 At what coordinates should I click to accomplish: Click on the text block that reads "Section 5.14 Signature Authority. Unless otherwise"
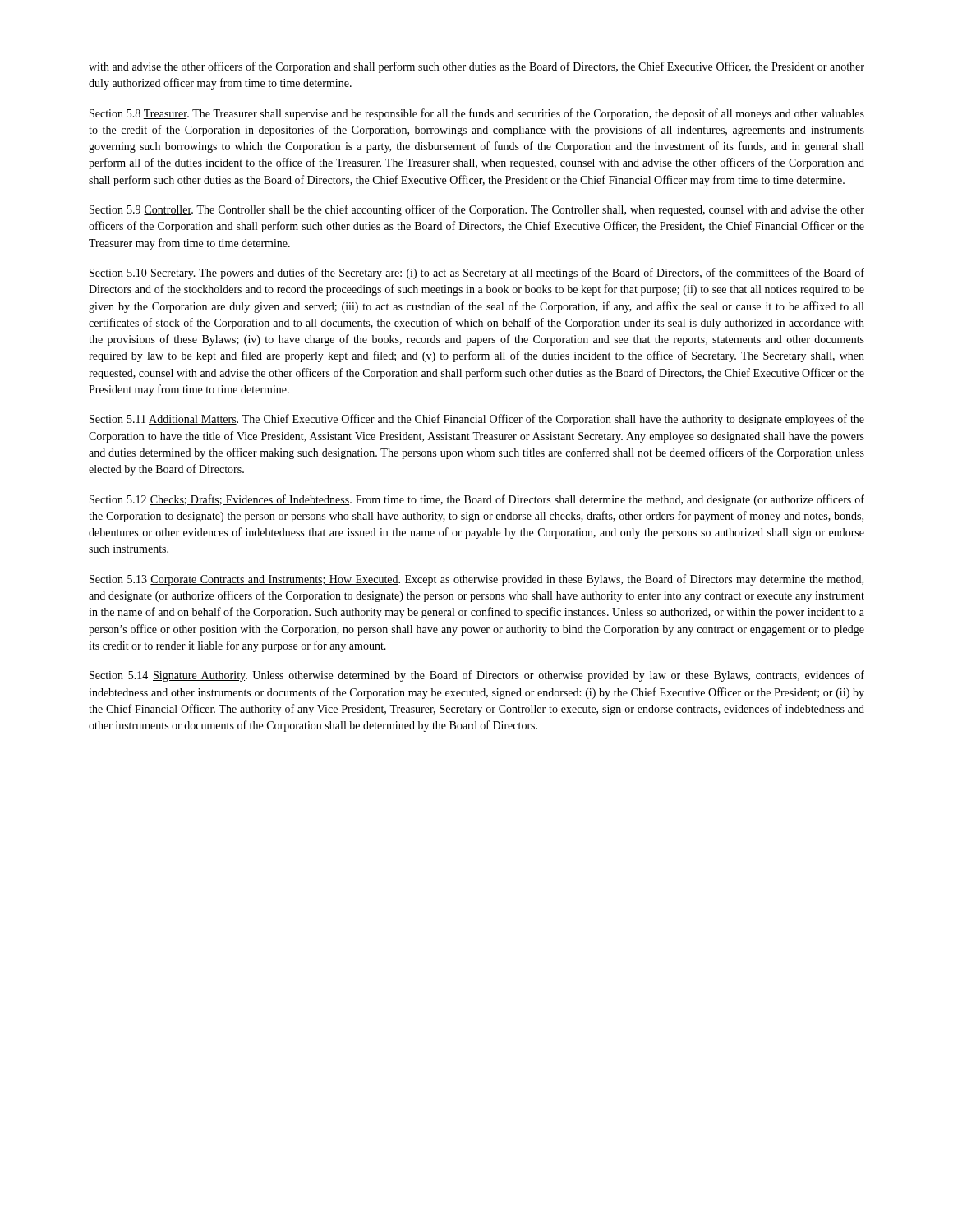click(476, 701)
